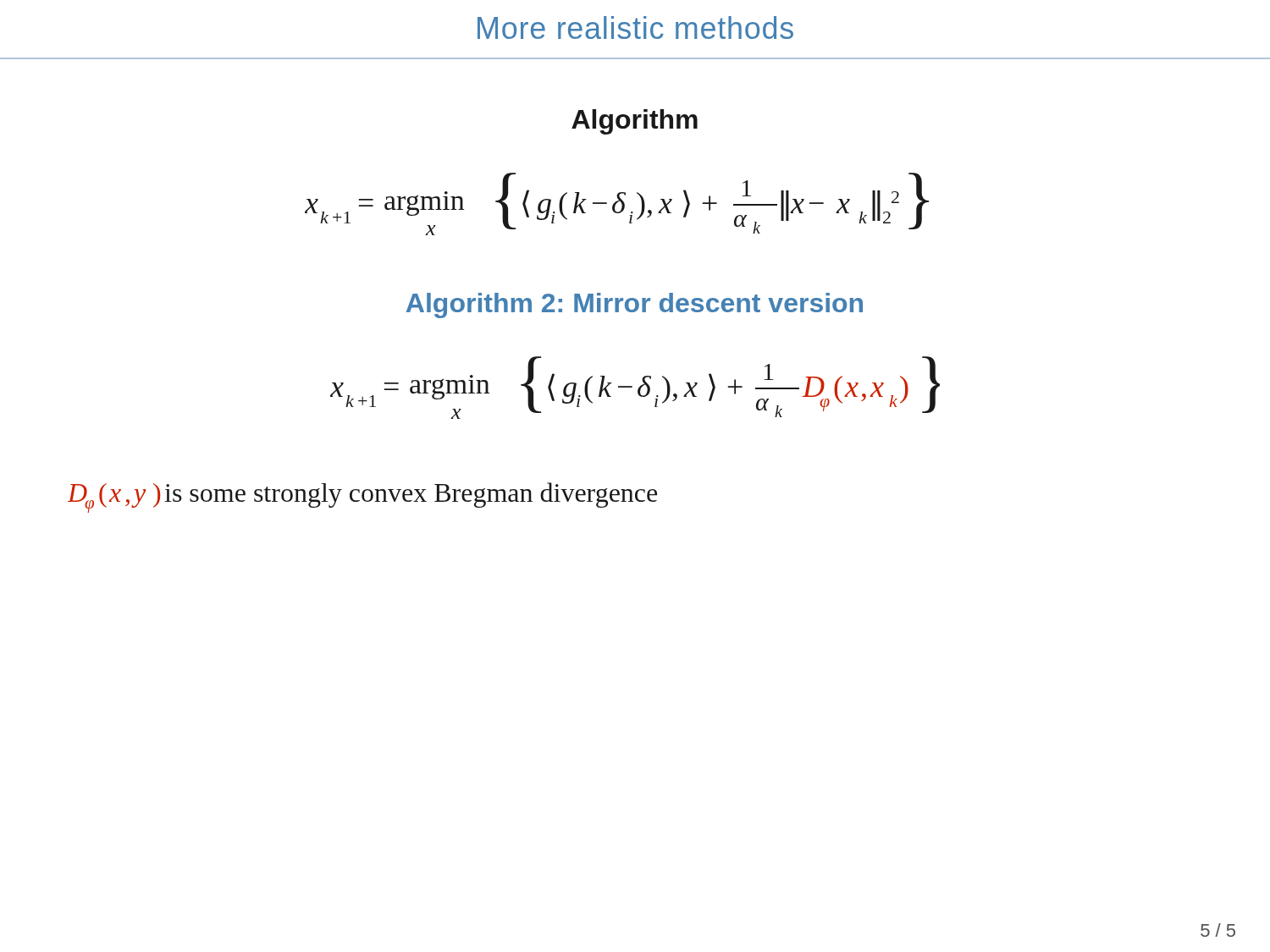Locate the text block starting "D φ ( x , y ) is"

406,493
